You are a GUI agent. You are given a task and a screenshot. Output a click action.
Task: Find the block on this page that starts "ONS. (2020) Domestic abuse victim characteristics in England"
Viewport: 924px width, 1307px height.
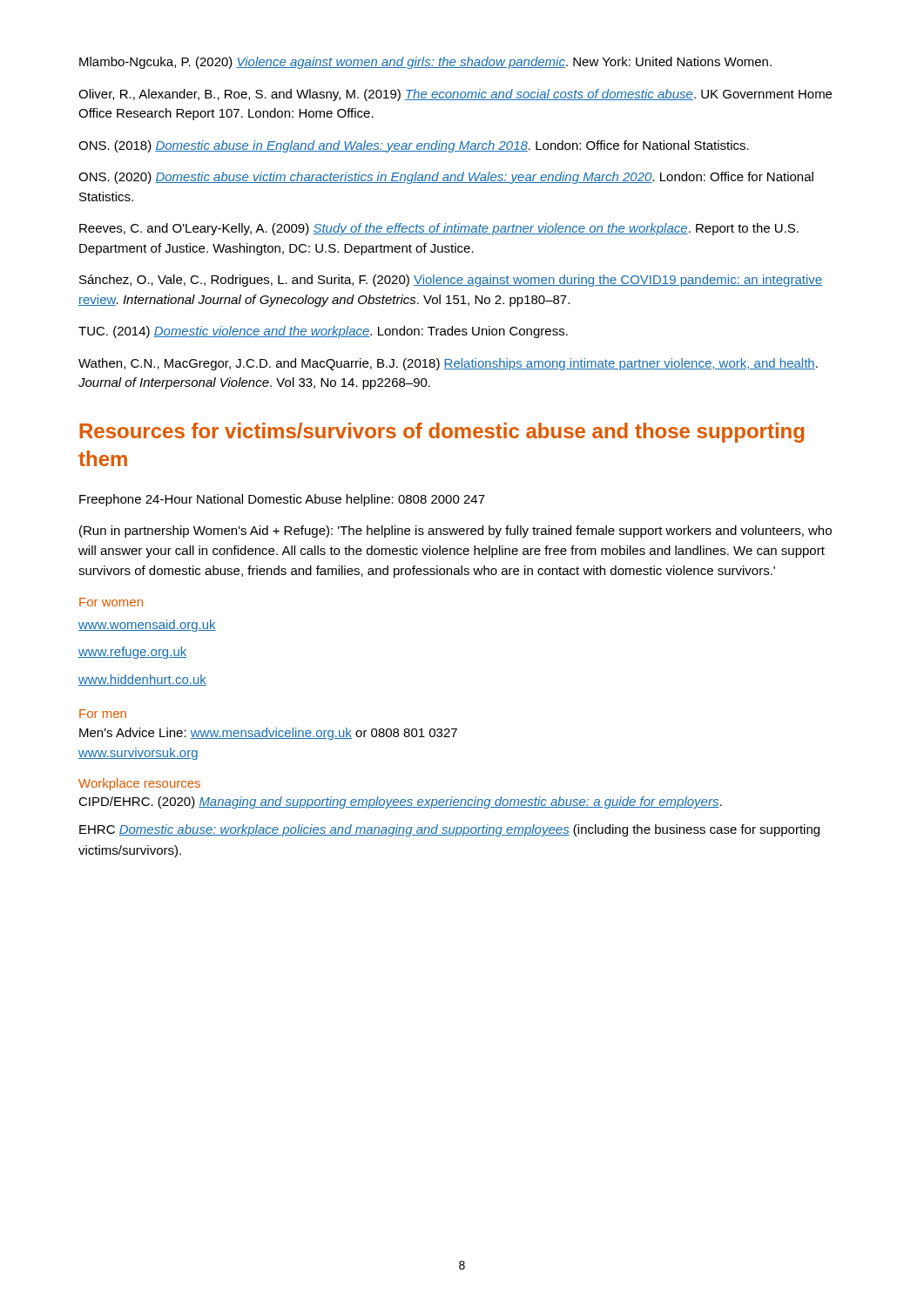coord(446,186)
